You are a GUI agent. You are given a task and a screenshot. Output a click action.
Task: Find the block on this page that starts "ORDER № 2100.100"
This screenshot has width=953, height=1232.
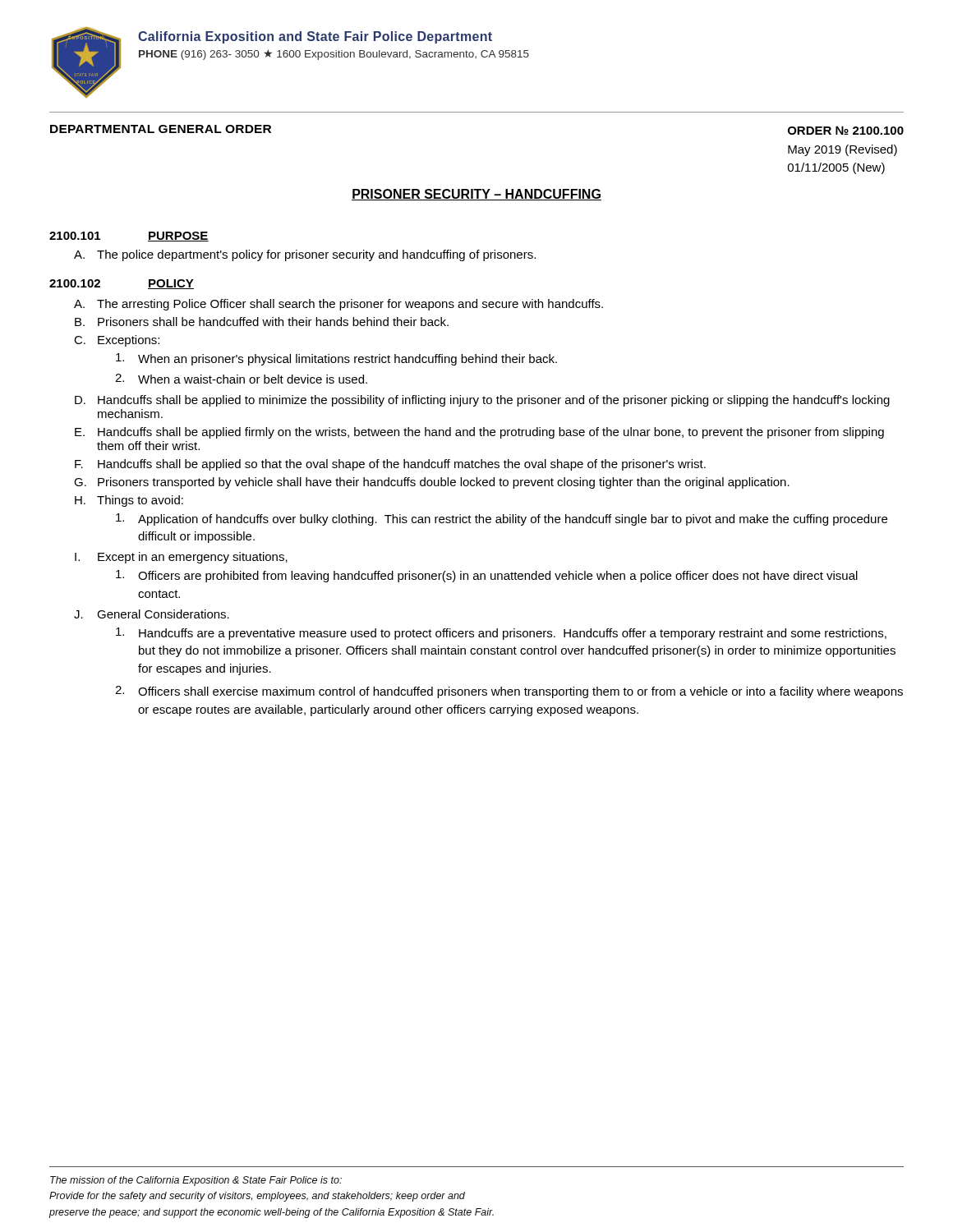click(845, 149)
